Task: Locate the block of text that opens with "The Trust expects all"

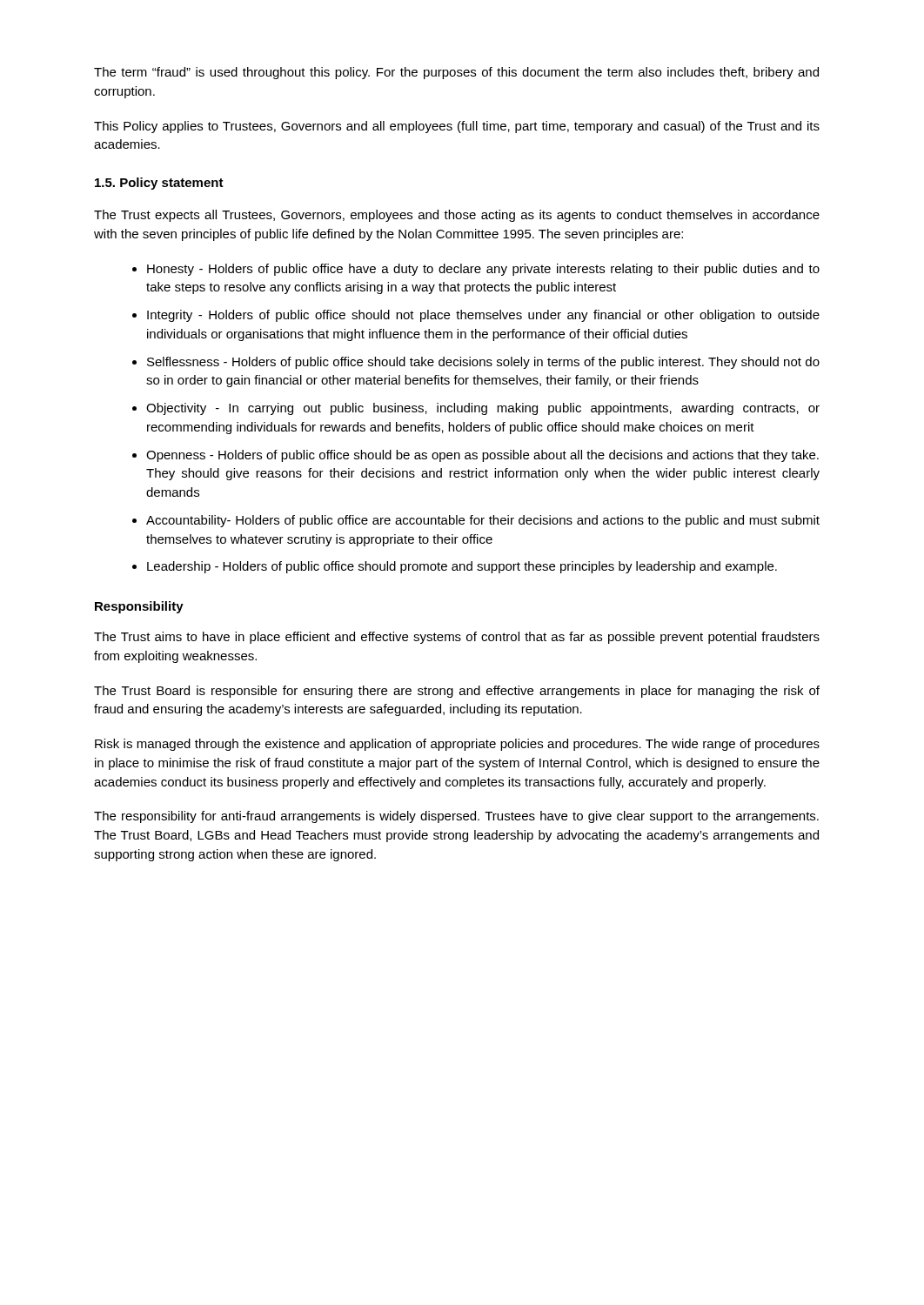Action: (457, 224)
